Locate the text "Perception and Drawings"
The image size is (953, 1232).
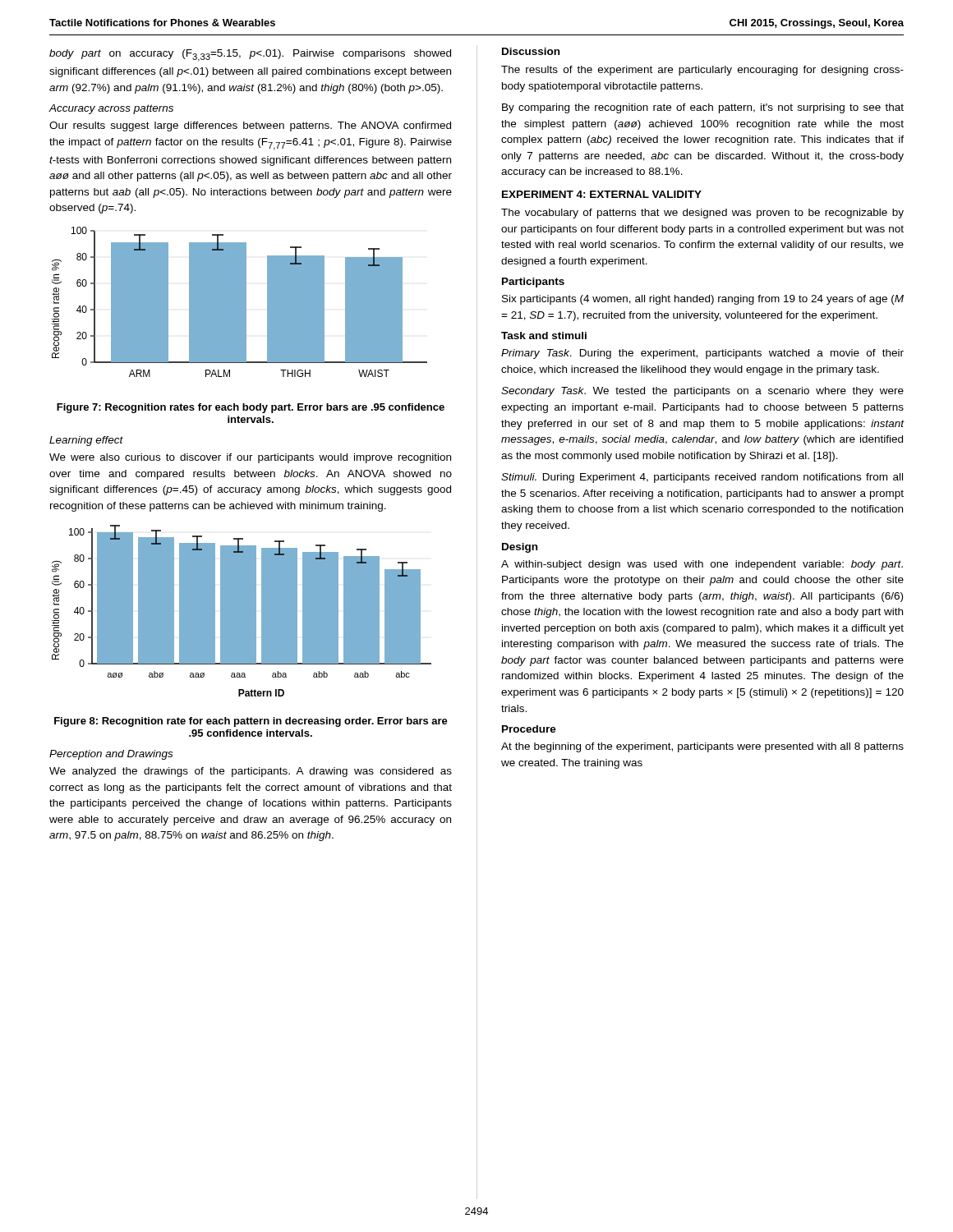pos(111,754)
